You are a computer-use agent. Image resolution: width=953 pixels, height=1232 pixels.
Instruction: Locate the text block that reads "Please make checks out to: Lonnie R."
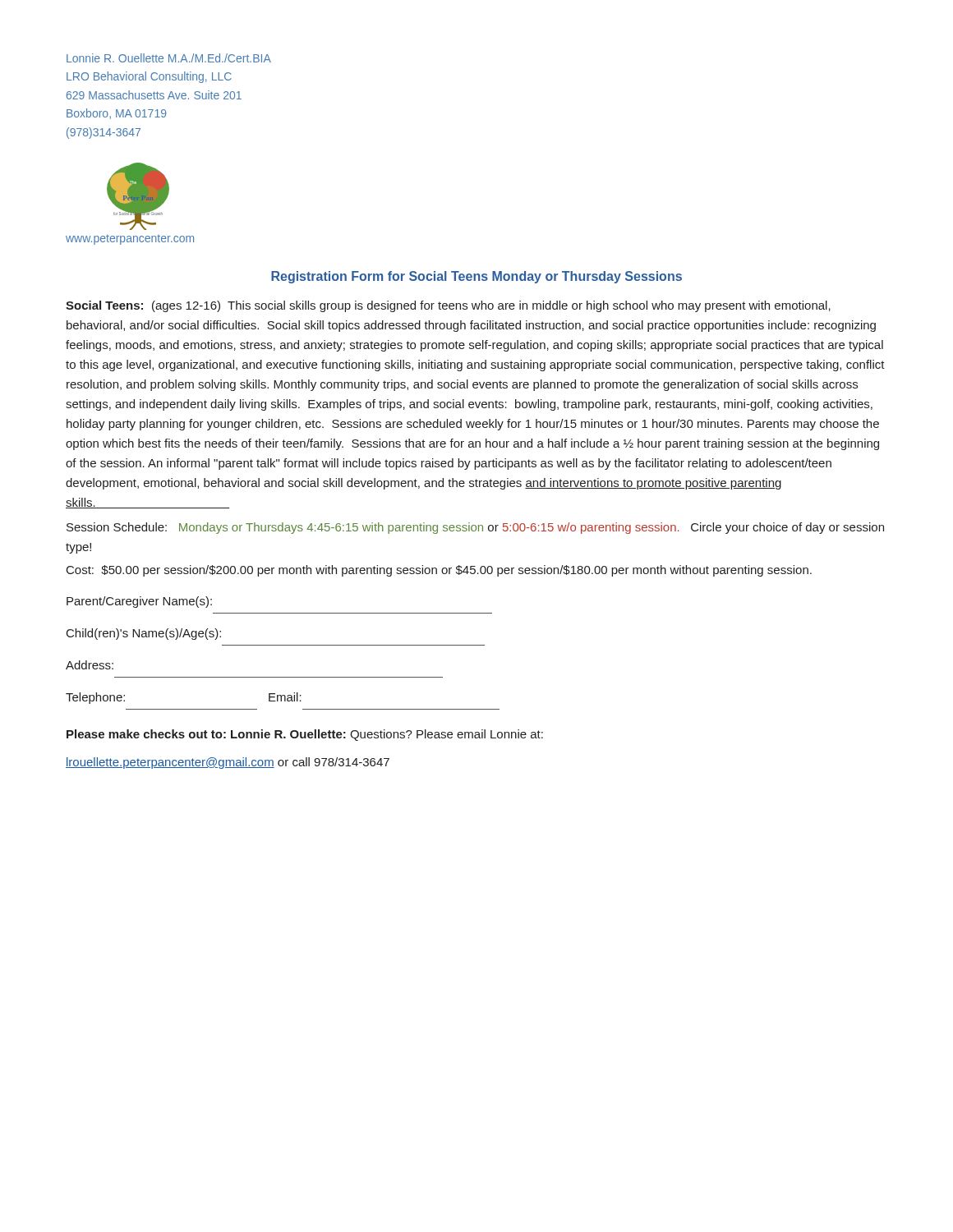pos(305,734)
